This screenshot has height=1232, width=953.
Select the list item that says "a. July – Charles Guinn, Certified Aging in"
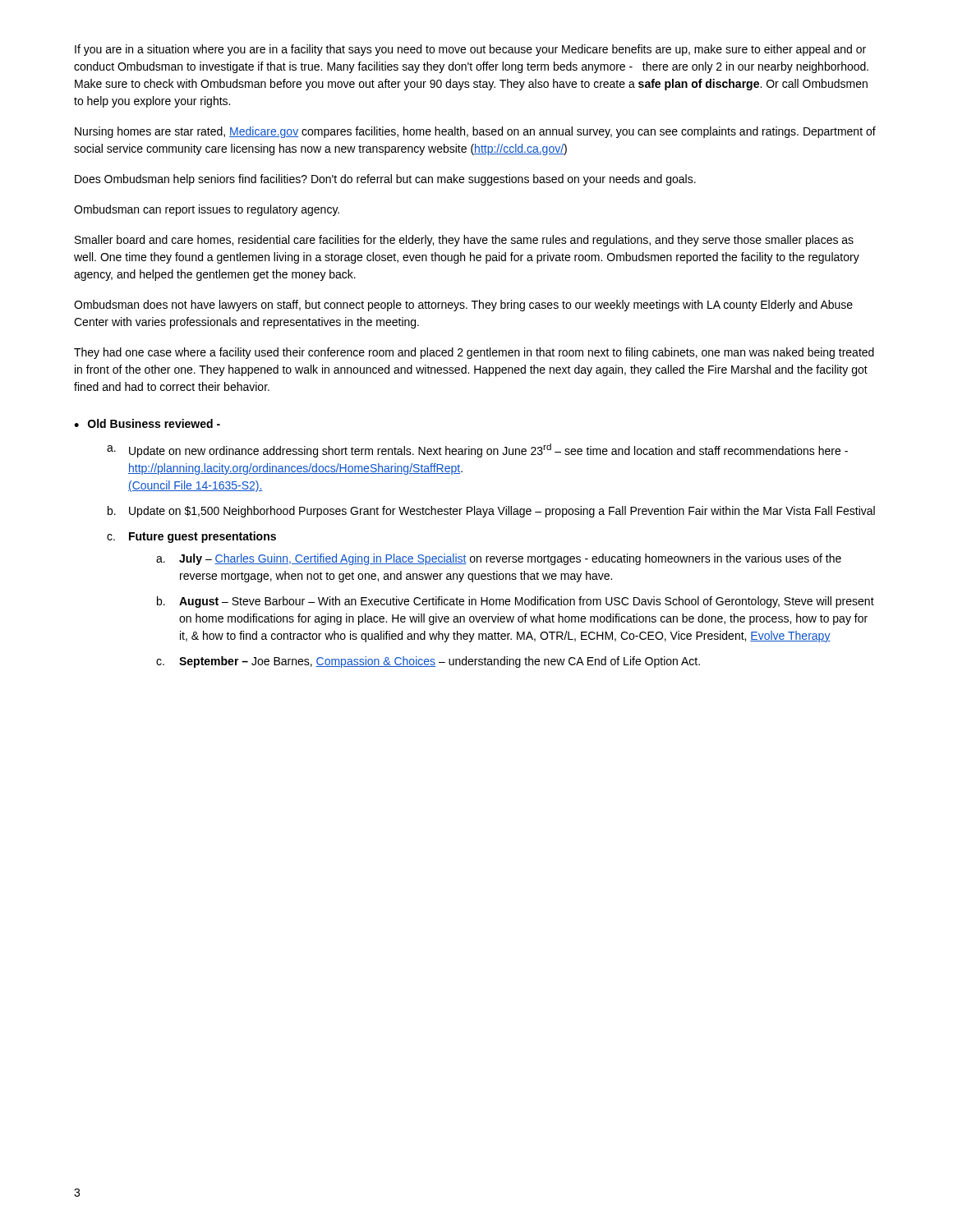(x=518, y=567)
